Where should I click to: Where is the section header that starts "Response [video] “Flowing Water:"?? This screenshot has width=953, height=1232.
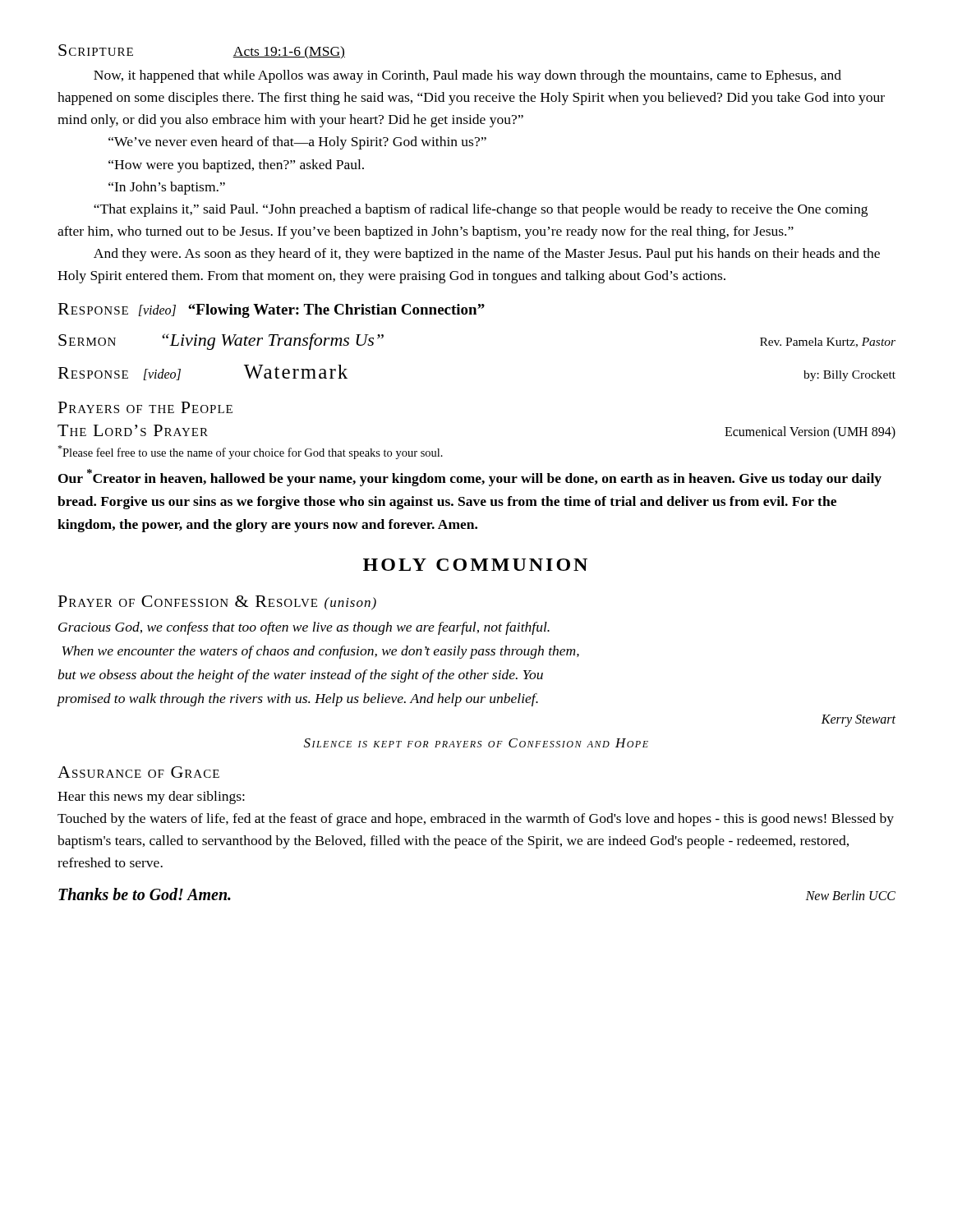tap(271, 309)
